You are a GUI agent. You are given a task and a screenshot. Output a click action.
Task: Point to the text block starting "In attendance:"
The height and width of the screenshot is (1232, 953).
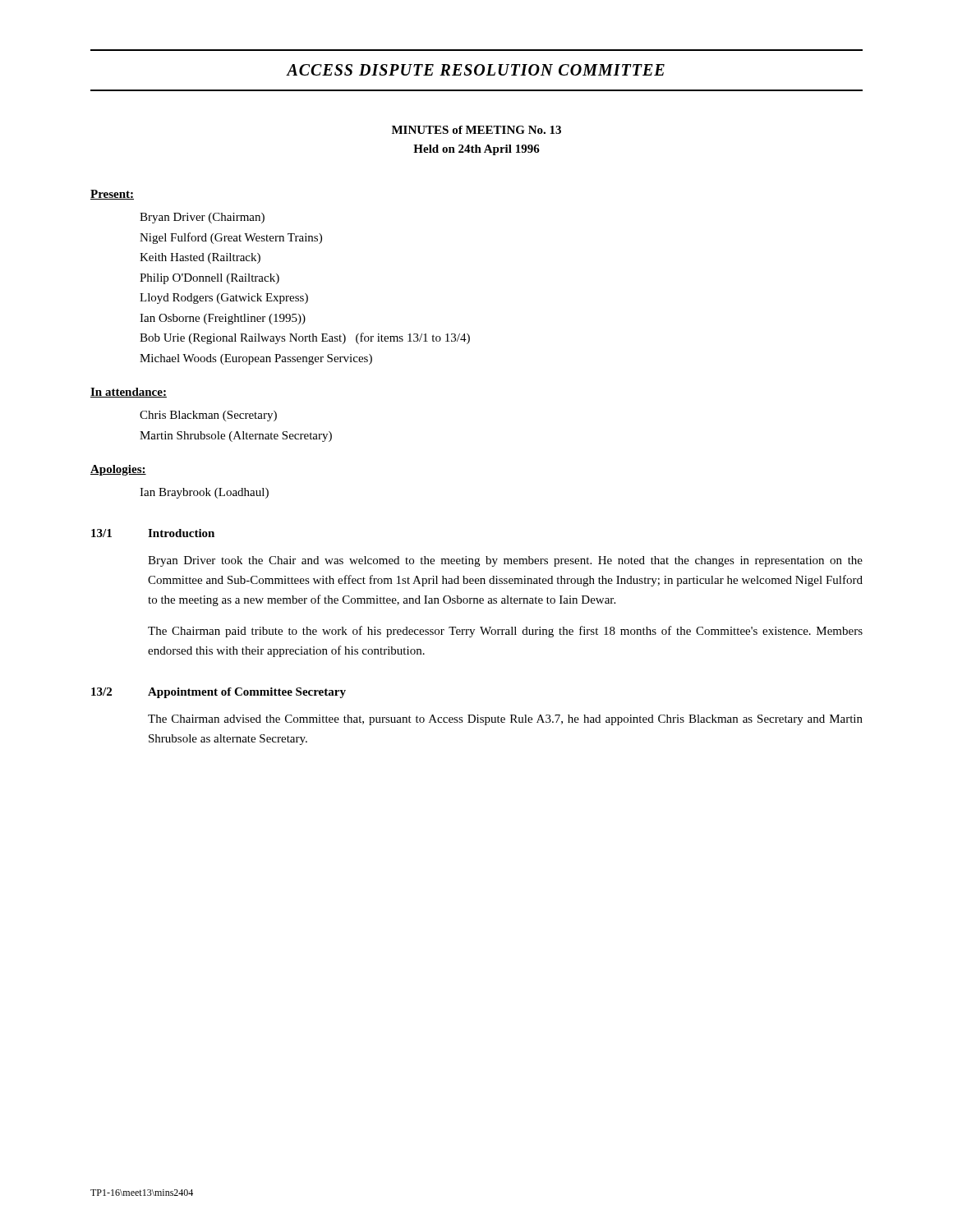(129, 392)
